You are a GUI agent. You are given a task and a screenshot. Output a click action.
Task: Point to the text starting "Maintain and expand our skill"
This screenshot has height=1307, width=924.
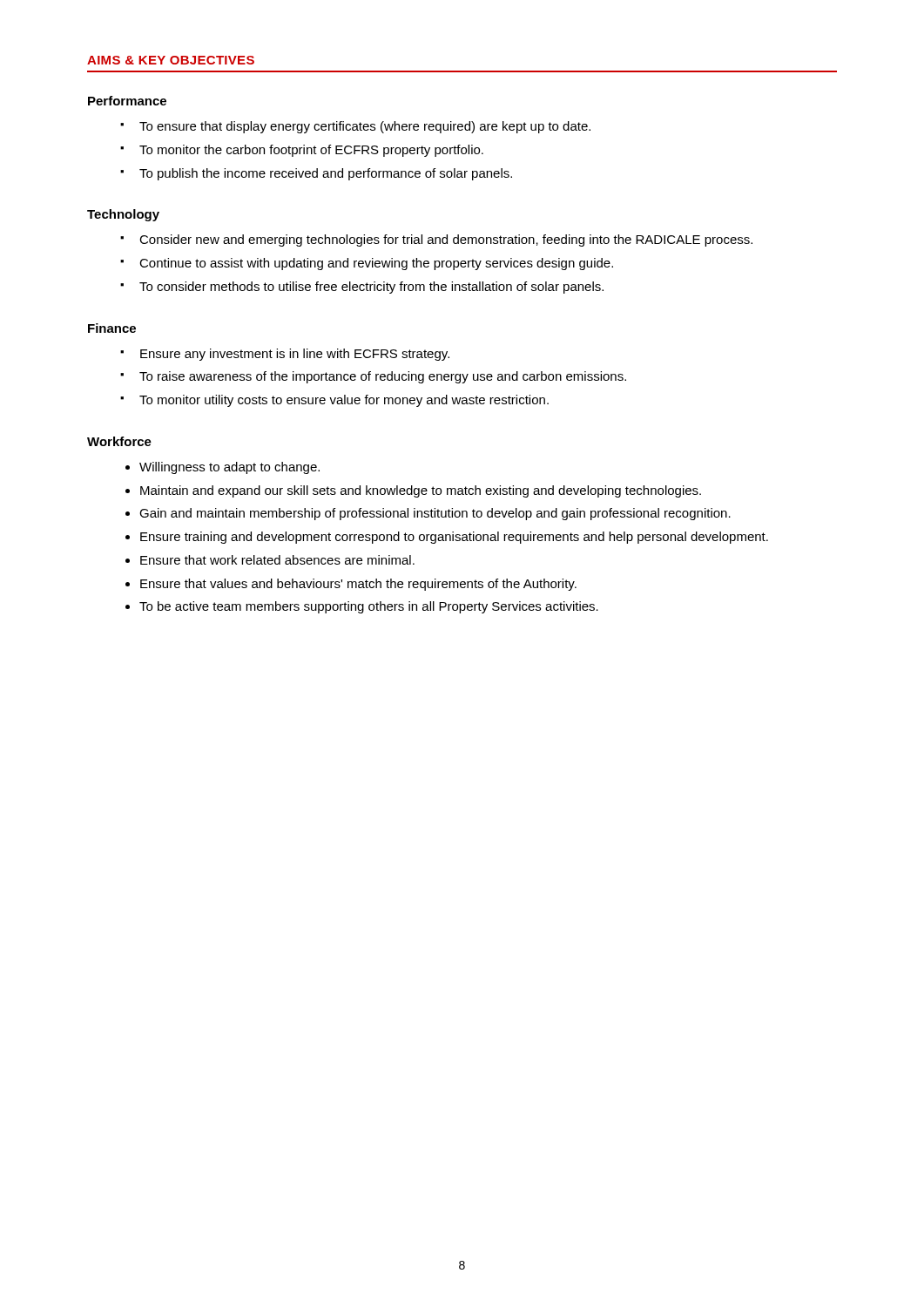[421, 490]
